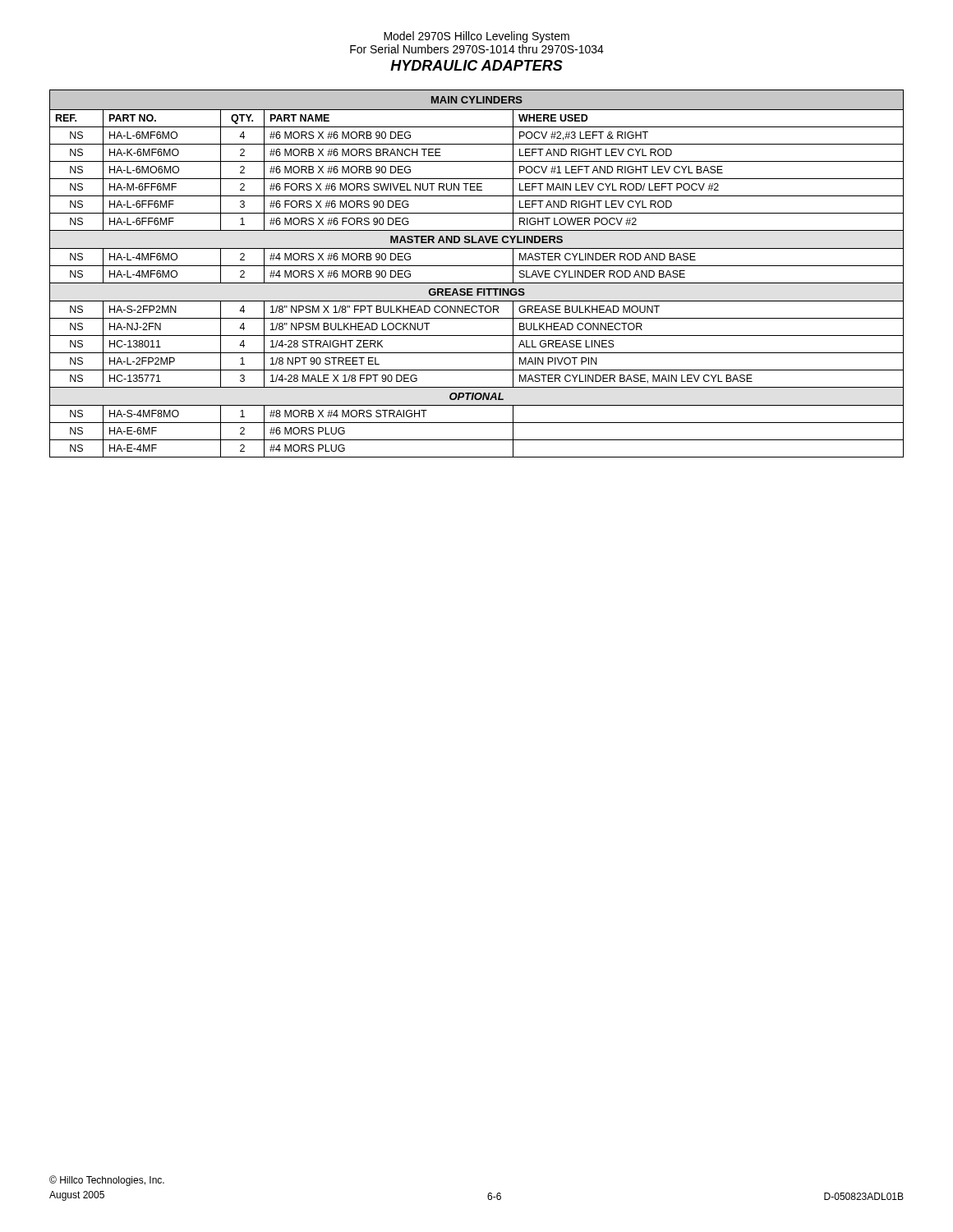The width and height of the screenshot is (953, 1232).
Task: Locate the table
Action: pos(476,274)
